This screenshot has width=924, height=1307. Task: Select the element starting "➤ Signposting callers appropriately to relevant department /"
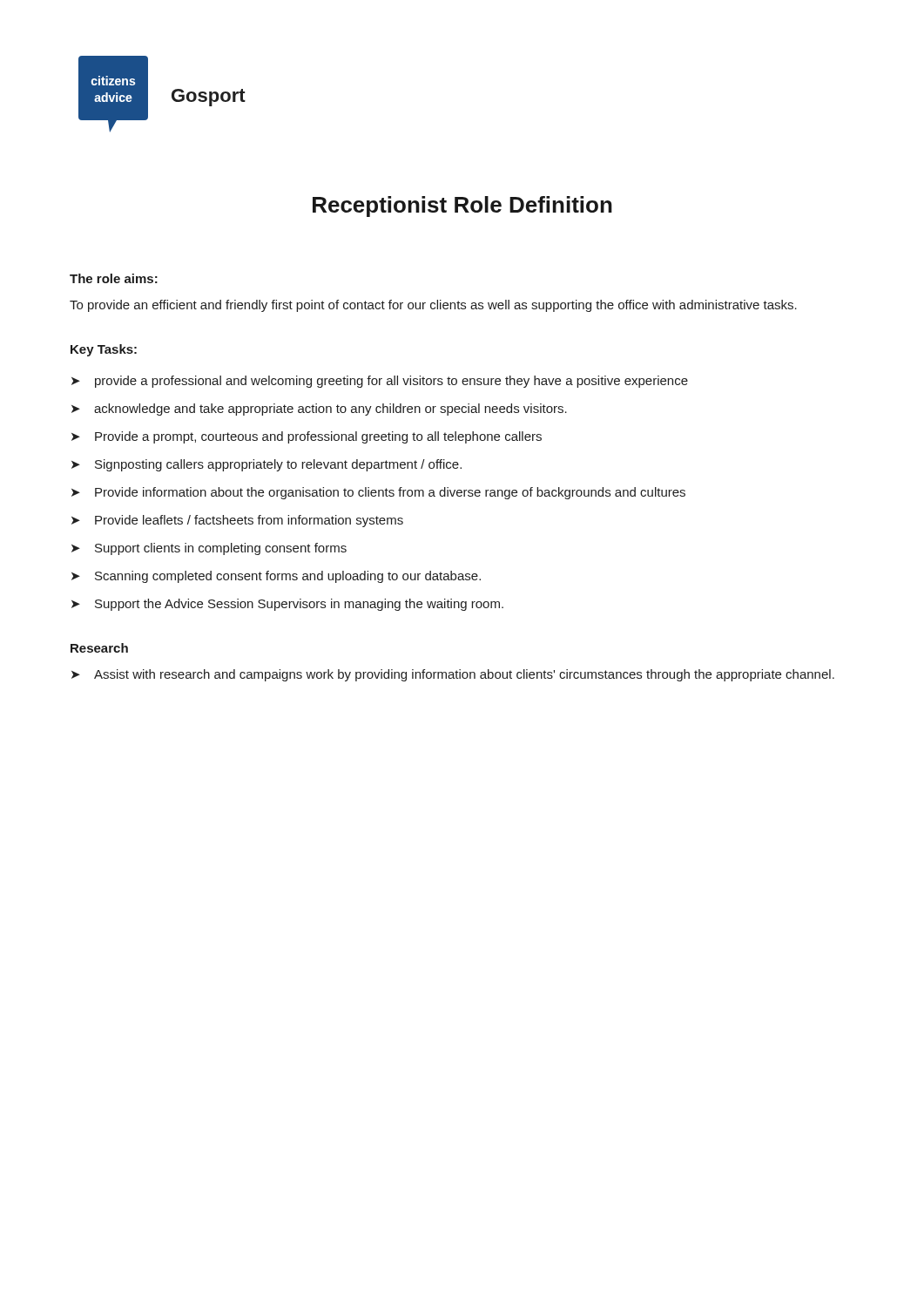[x=462, y=464]
